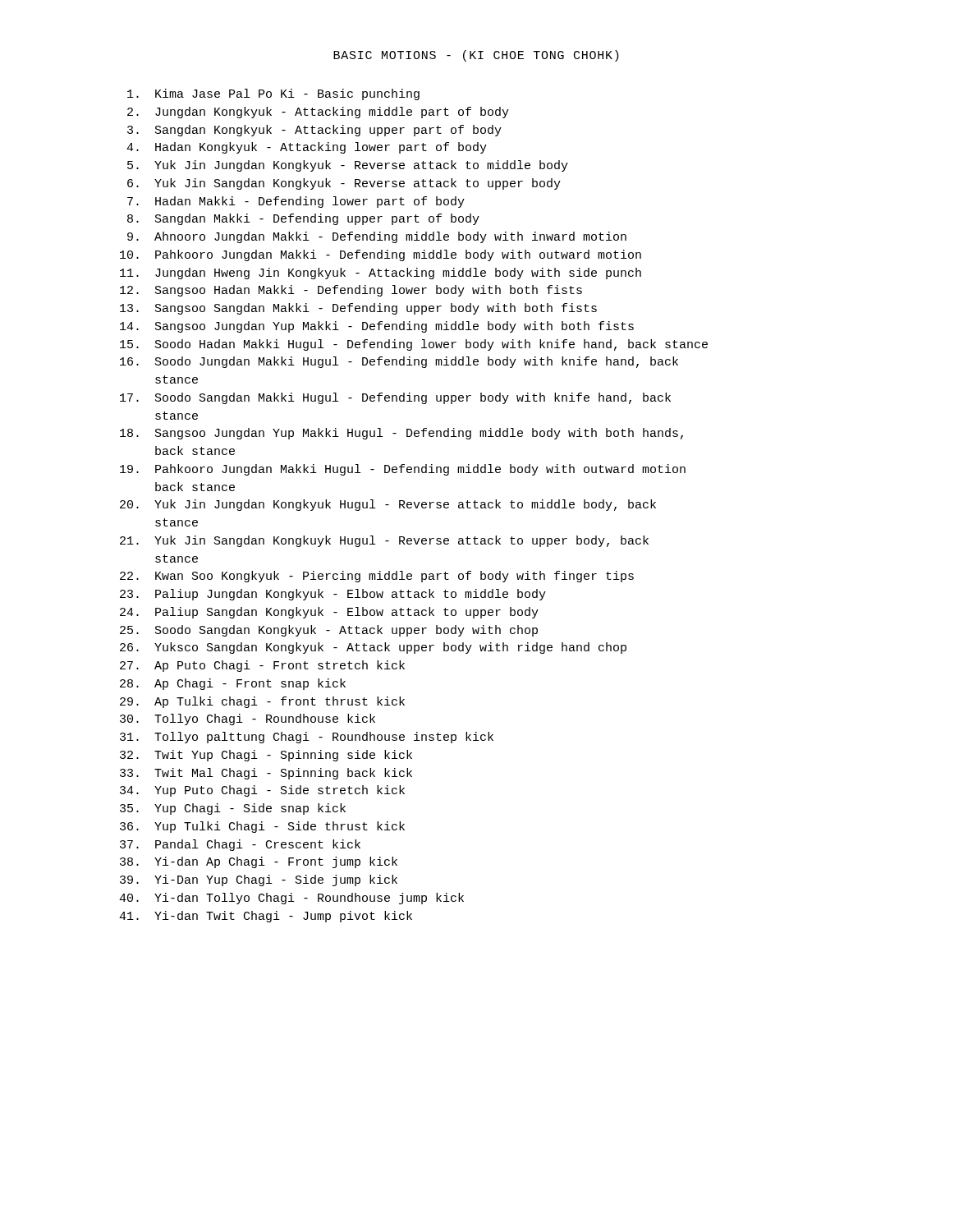Point to the region starting "37.Pandal Chagi - Crescent"
This screenshot has height=1232, width=954.
click(x=240, y=845)
